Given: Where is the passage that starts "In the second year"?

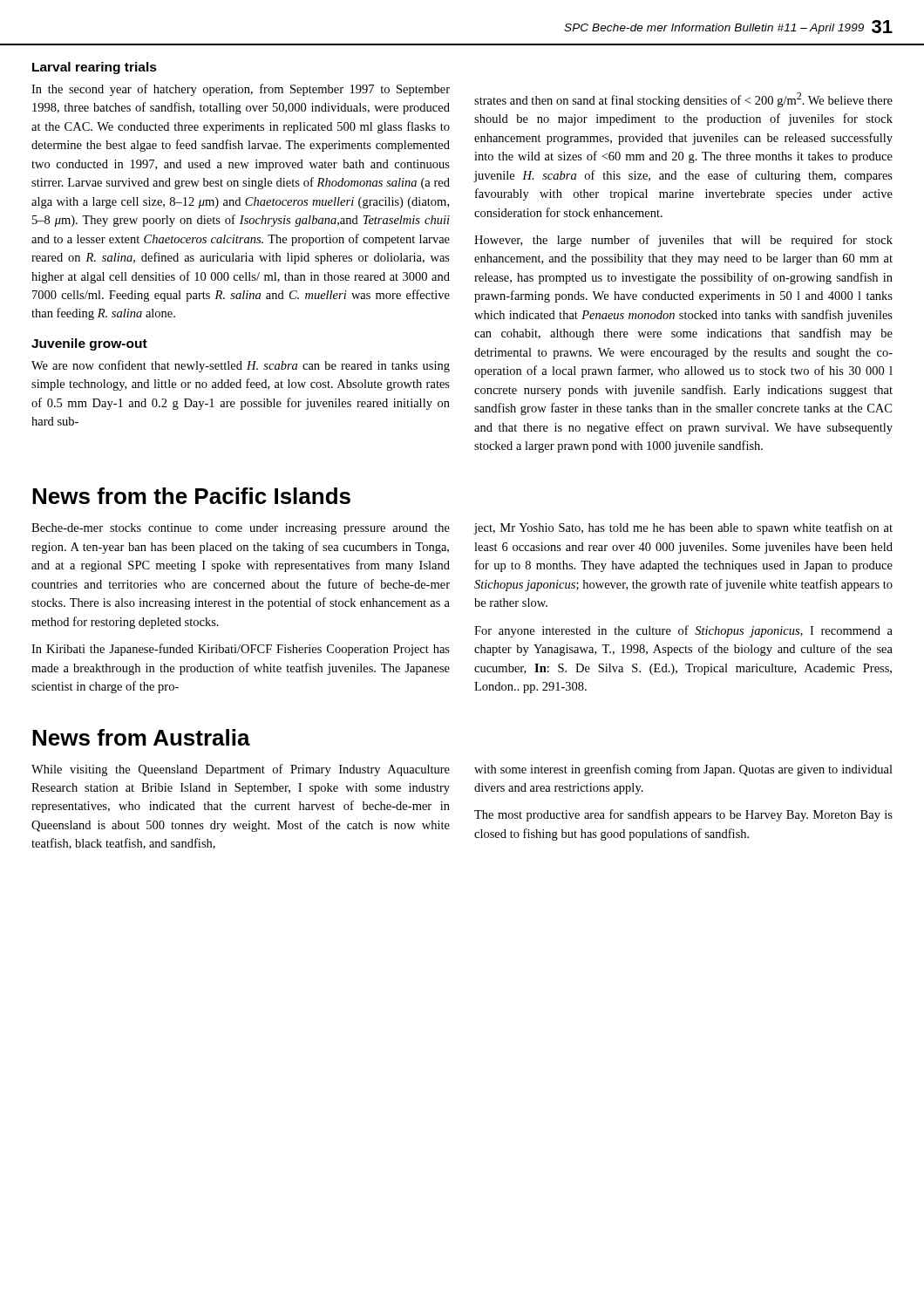Looking at the screenshot, I should [x=241, y=201].
